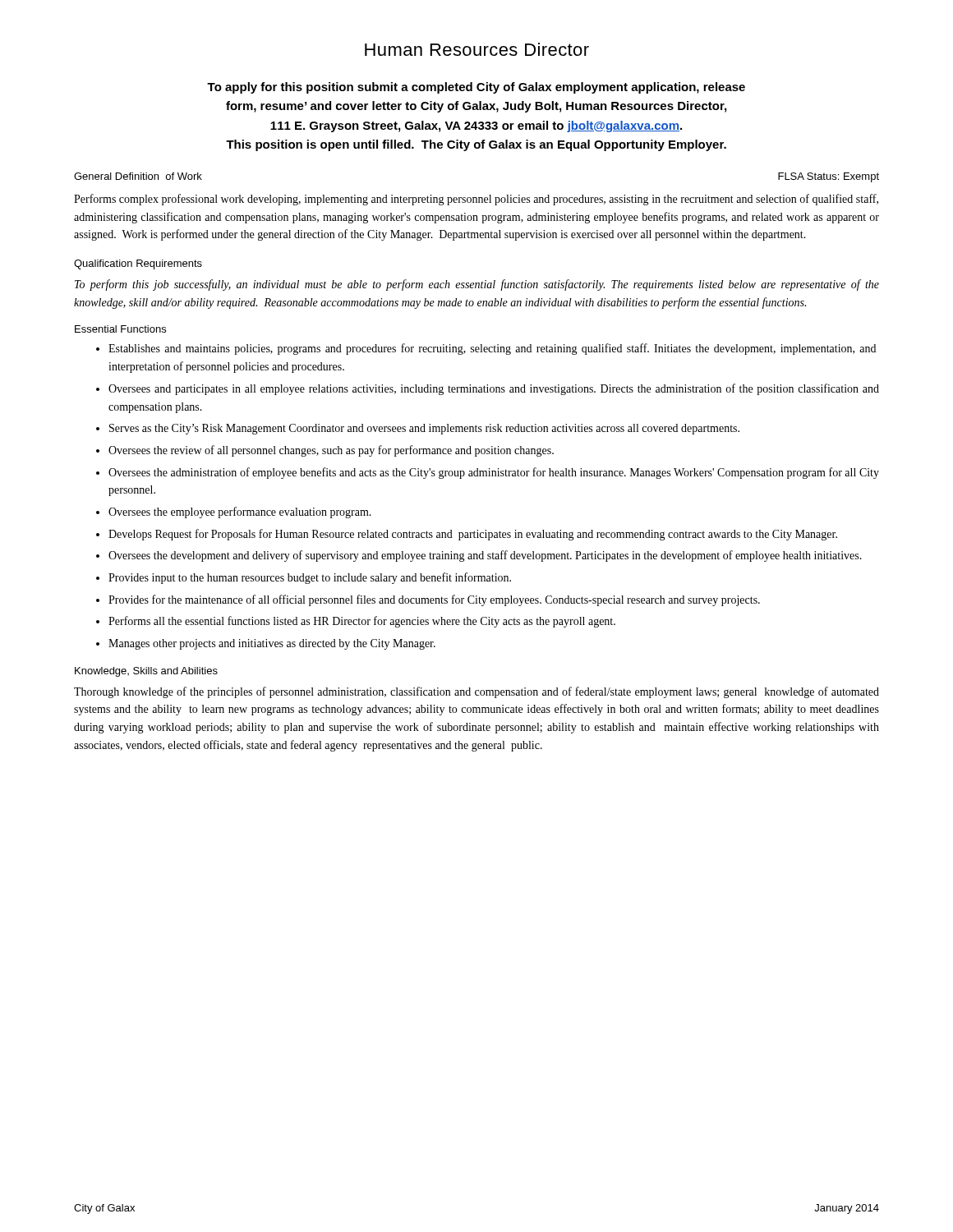
Task: Select the list item that says "Serves as the City’s Risk Management Coordinator"
Action: pos(424,428)
